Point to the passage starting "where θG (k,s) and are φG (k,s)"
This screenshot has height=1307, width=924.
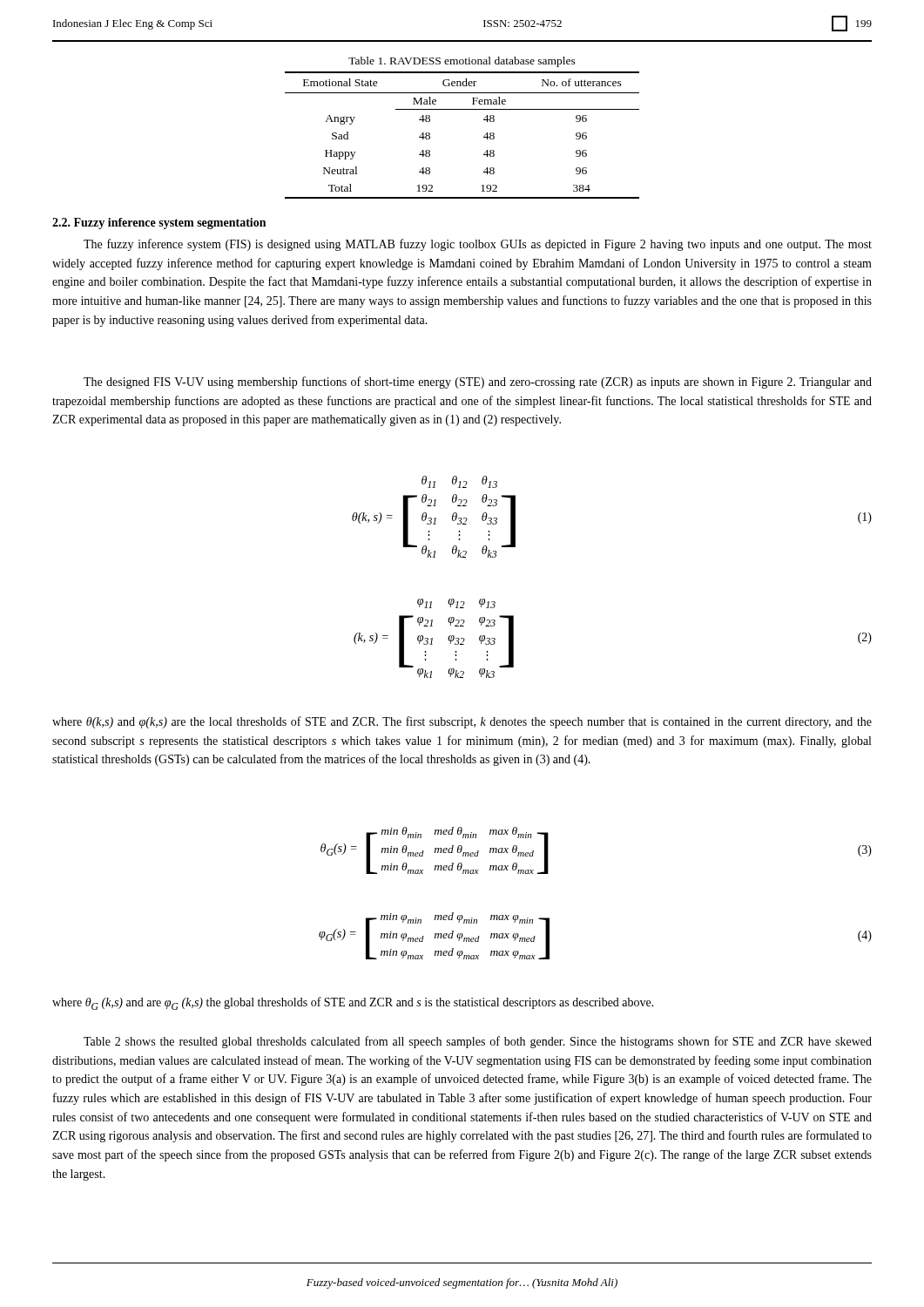[353, 1004]
